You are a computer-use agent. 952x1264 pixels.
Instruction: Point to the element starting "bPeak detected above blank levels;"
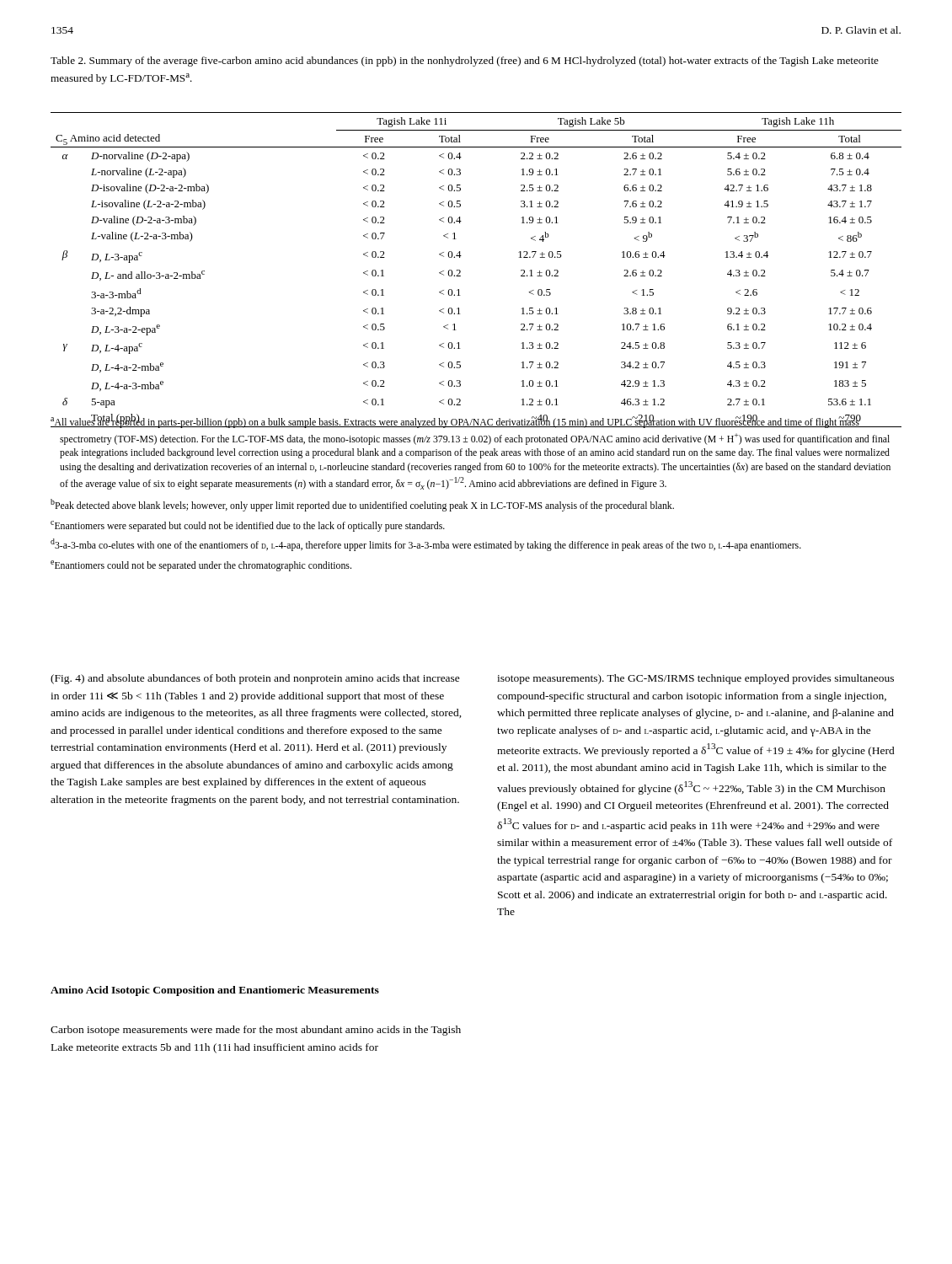point(363,504)
